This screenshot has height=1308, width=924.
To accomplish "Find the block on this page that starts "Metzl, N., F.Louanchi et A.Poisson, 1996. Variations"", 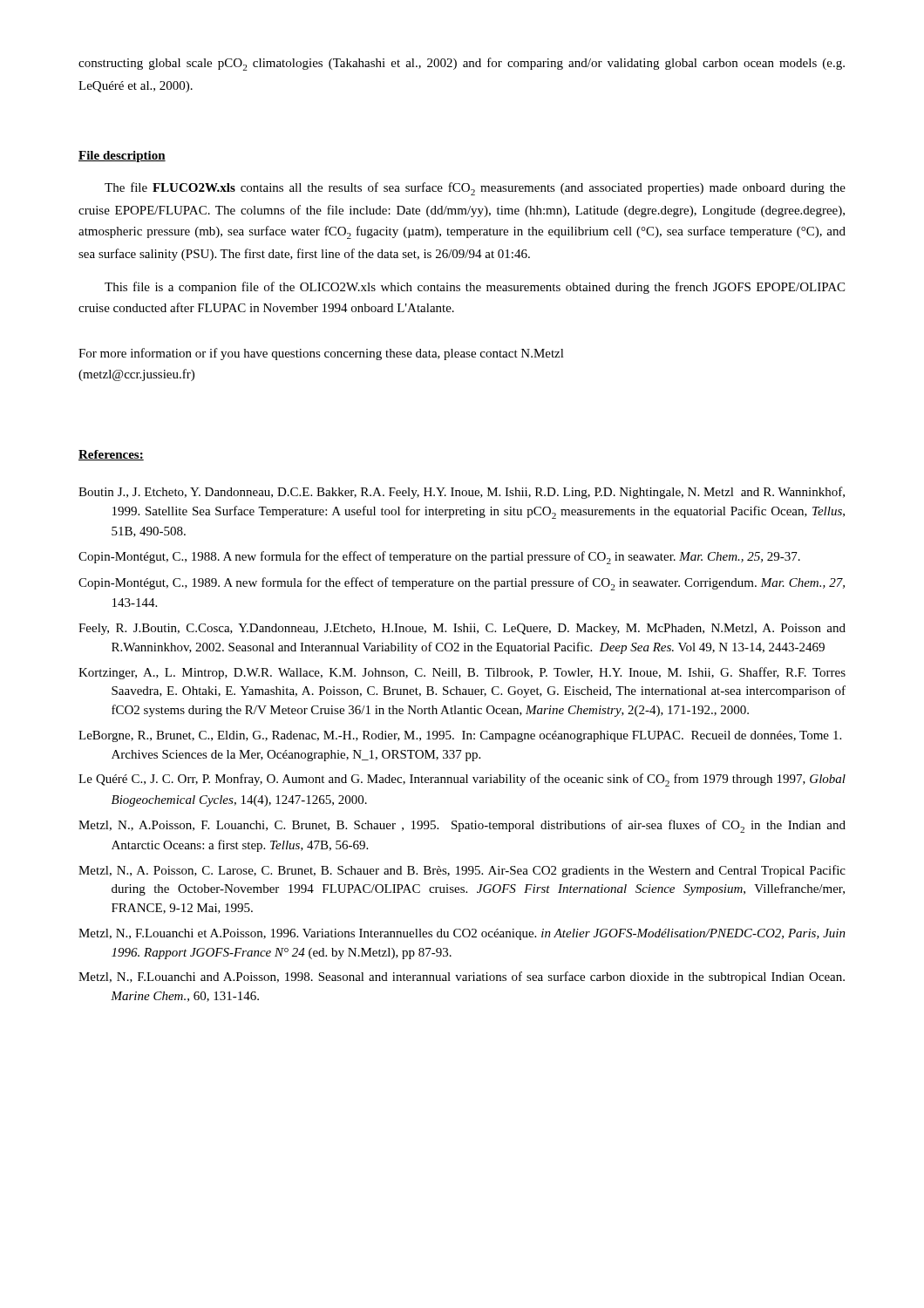I will coord(462,942).
